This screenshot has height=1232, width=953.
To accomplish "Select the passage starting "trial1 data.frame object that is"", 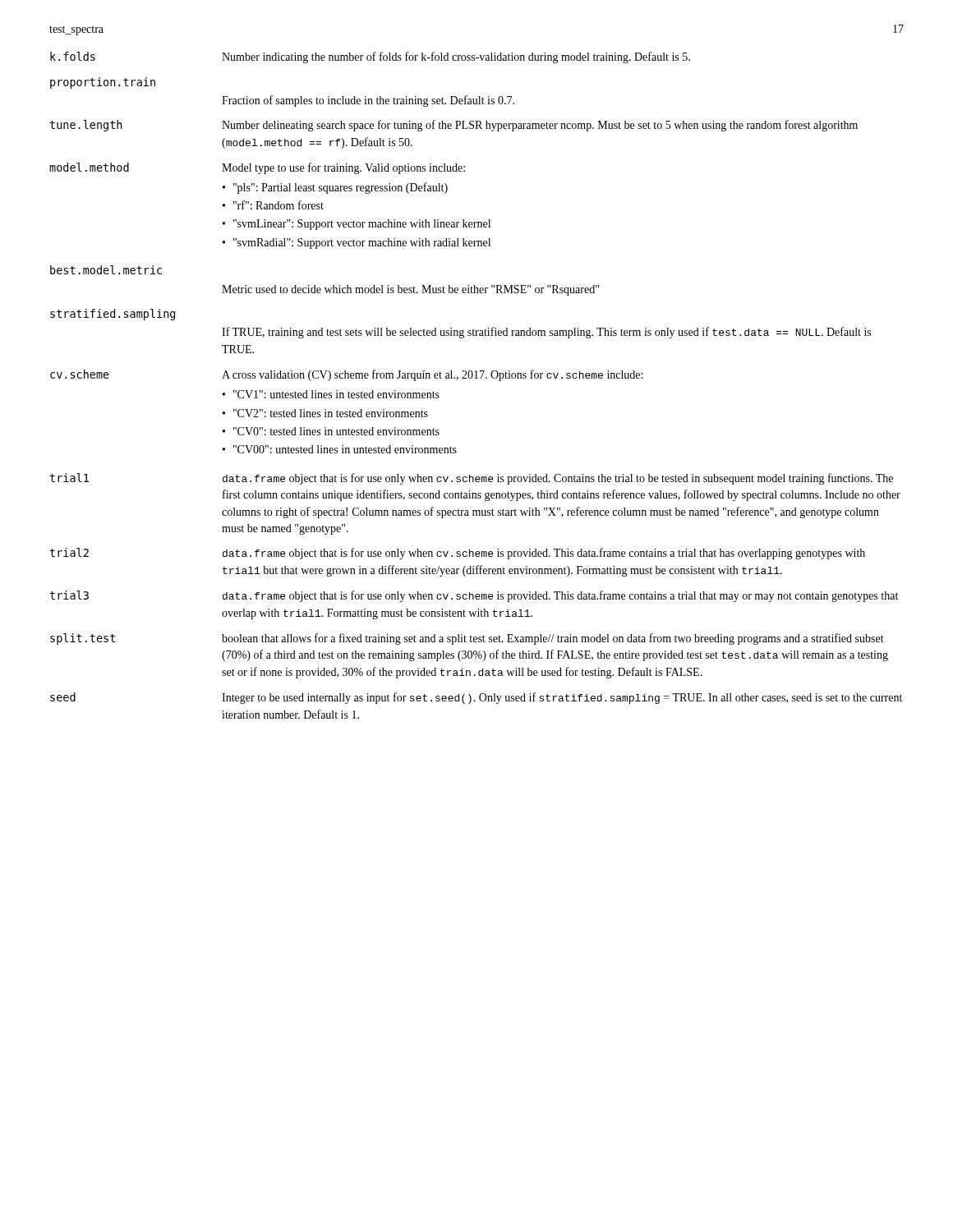I will (x=476, y=504).
